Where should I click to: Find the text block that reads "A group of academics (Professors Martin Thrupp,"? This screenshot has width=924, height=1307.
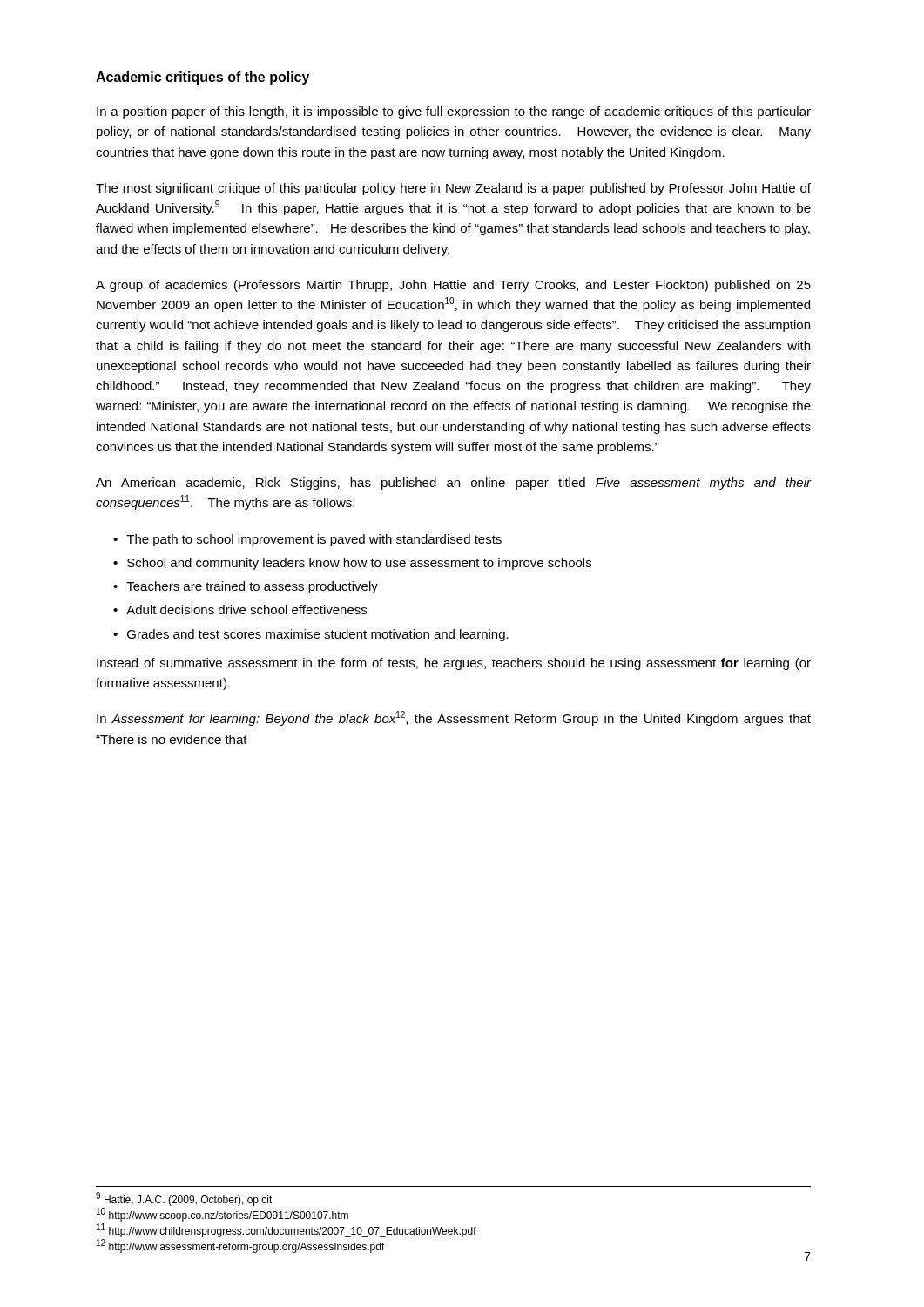[453, 365]
